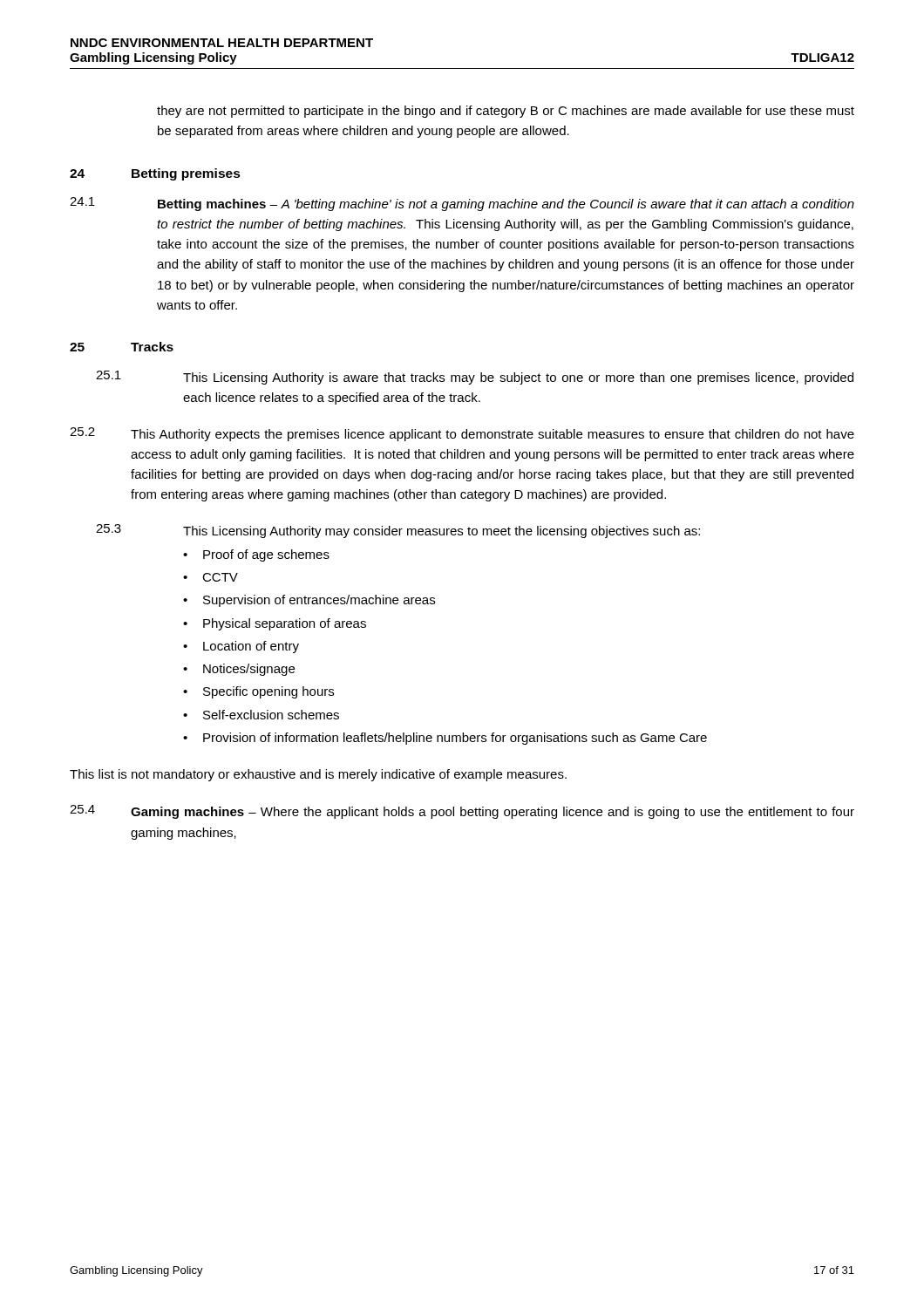Locate the section header containing "24 Betting premises"
The image size is (924, 1308).
pos(155,173)
